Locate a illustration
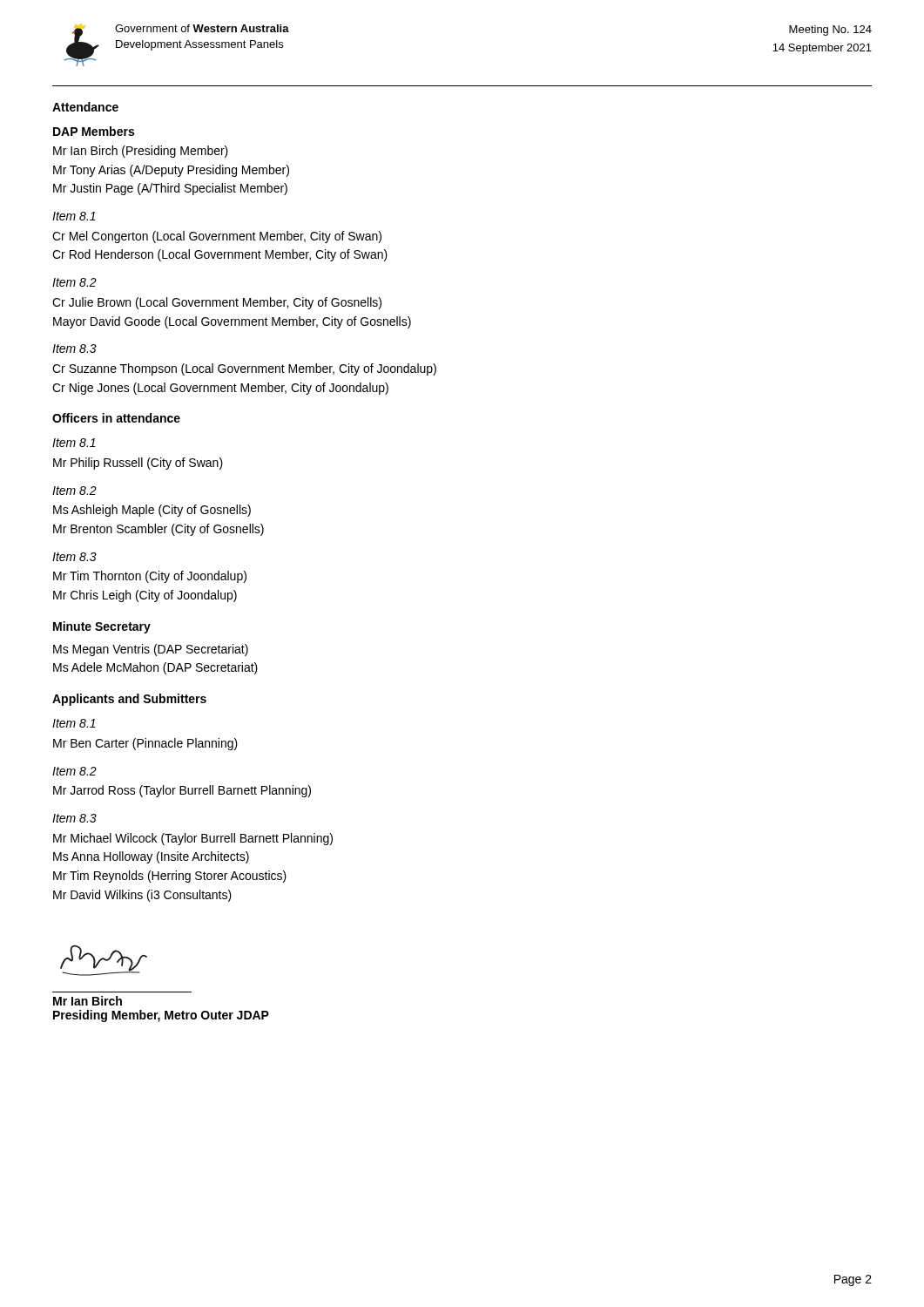The image size is (924, 1307). pyautogui.click(x=462, y=959)
